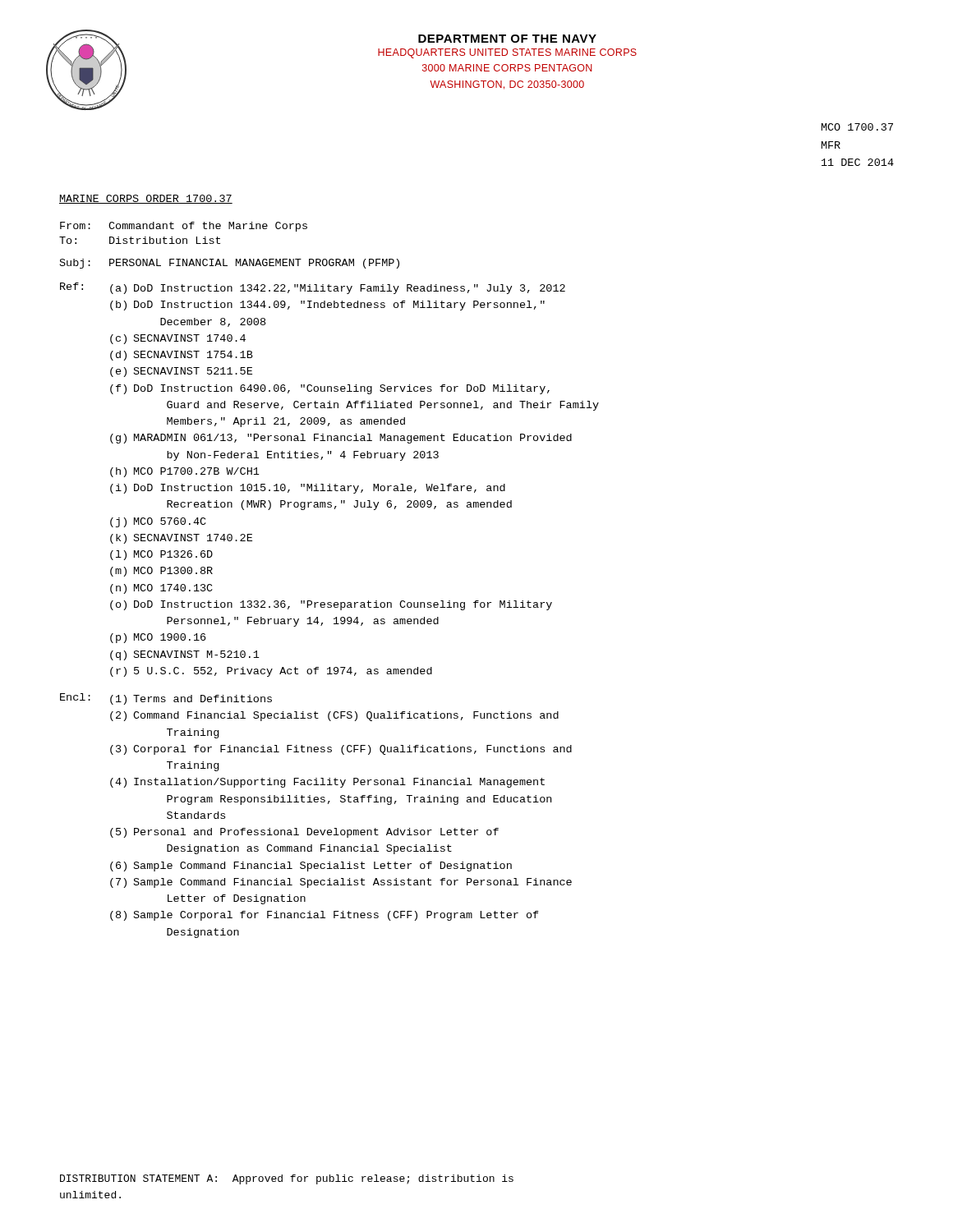Select the list item containing "(c) SECNAVINST 1740.4"
The image size is (953, 1232).
[x=178, y=339]
